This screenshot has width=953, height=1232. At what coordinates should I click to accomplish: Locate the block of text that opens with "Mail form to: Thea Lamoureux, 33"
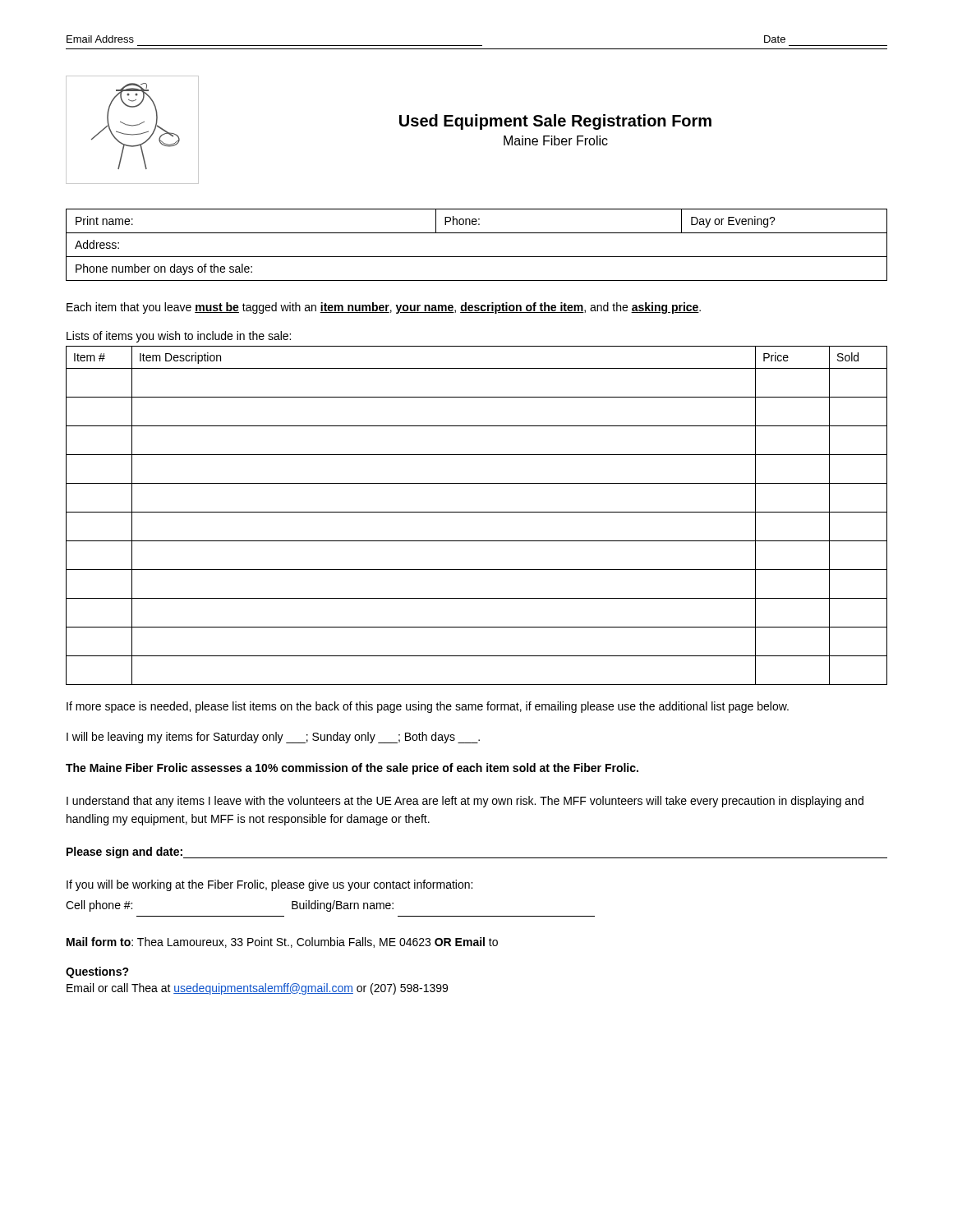pyautogui.click(x=282, y=942)
